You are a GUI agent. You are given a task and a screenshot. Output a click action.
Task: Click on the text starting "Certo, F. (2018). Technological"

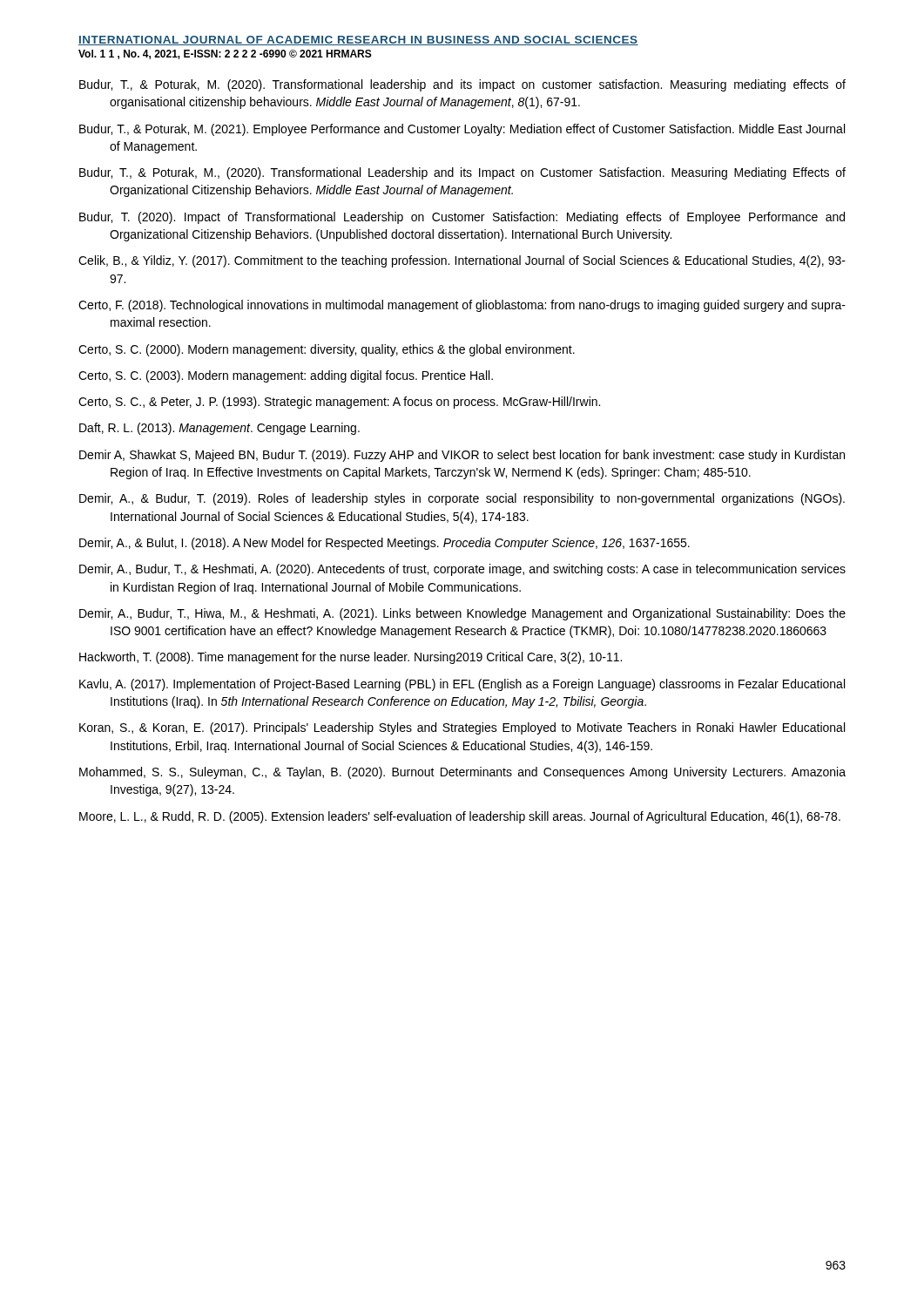(x=462, y=314)
